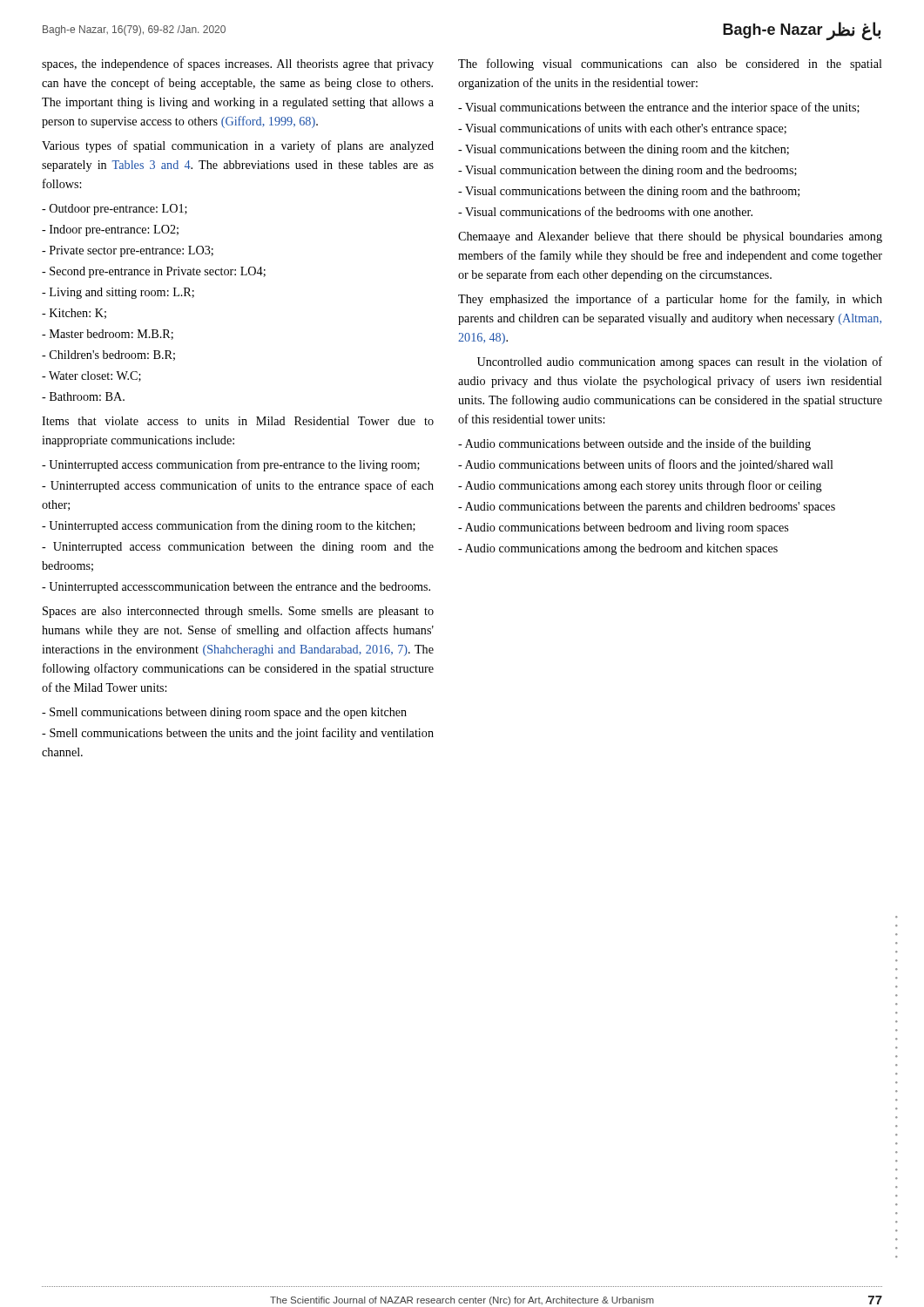
Task: Find the block on this page that starts "Items that violate access to units"
Action: coord(238,430)
